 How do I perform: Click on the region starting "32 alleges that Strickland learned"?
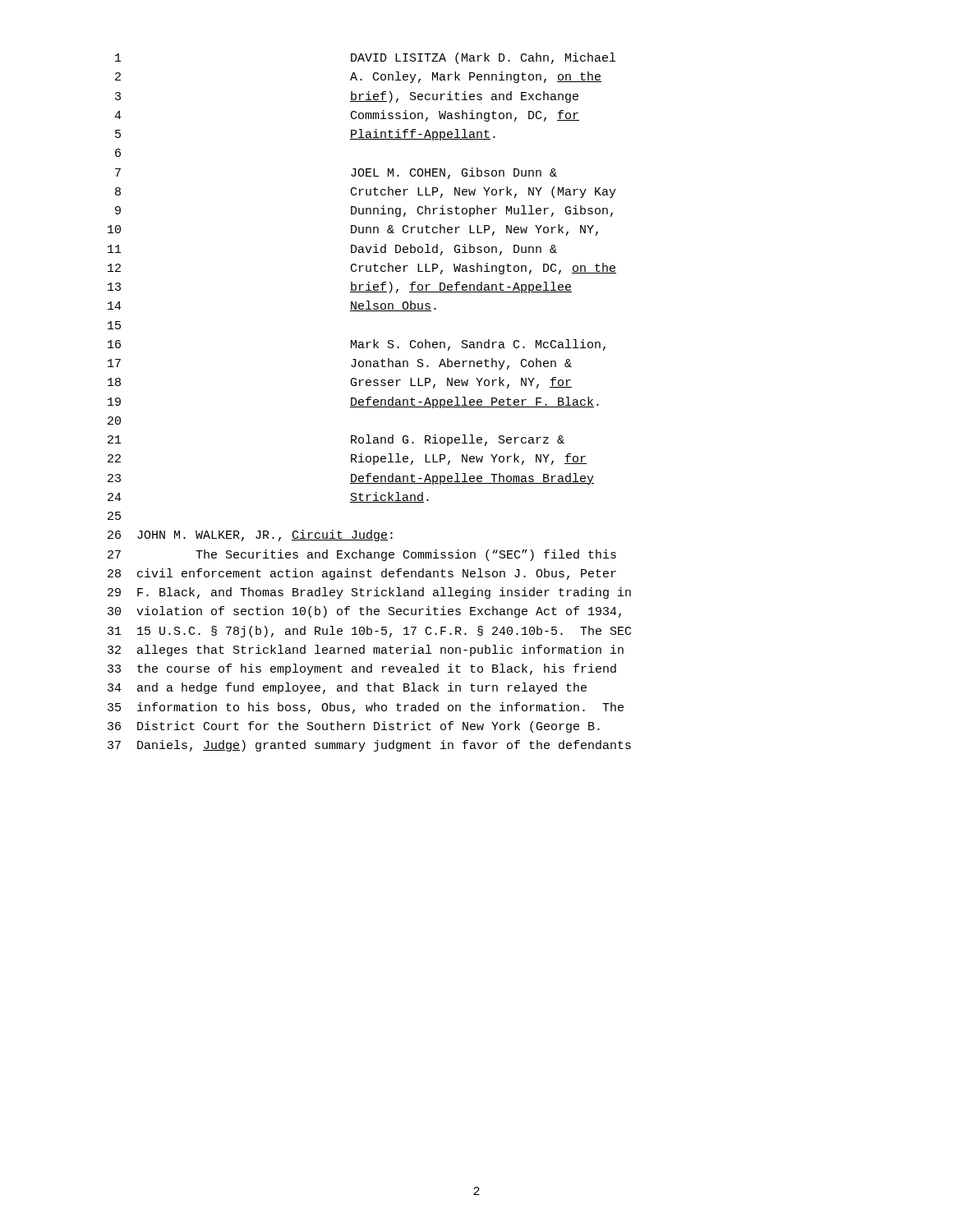(x=476, y=651)
